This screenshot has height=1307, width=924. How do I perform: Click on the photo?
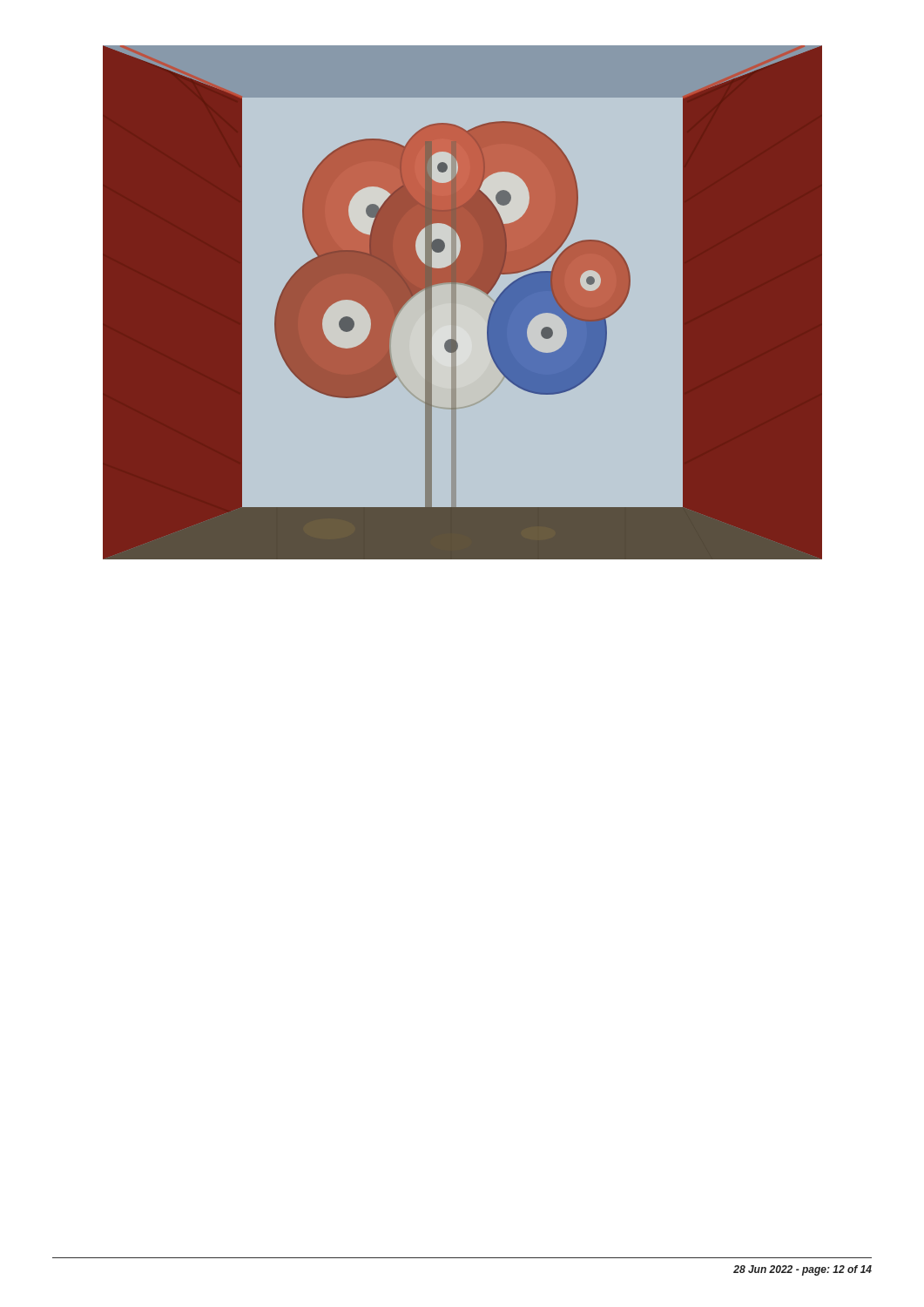point(462,302)
